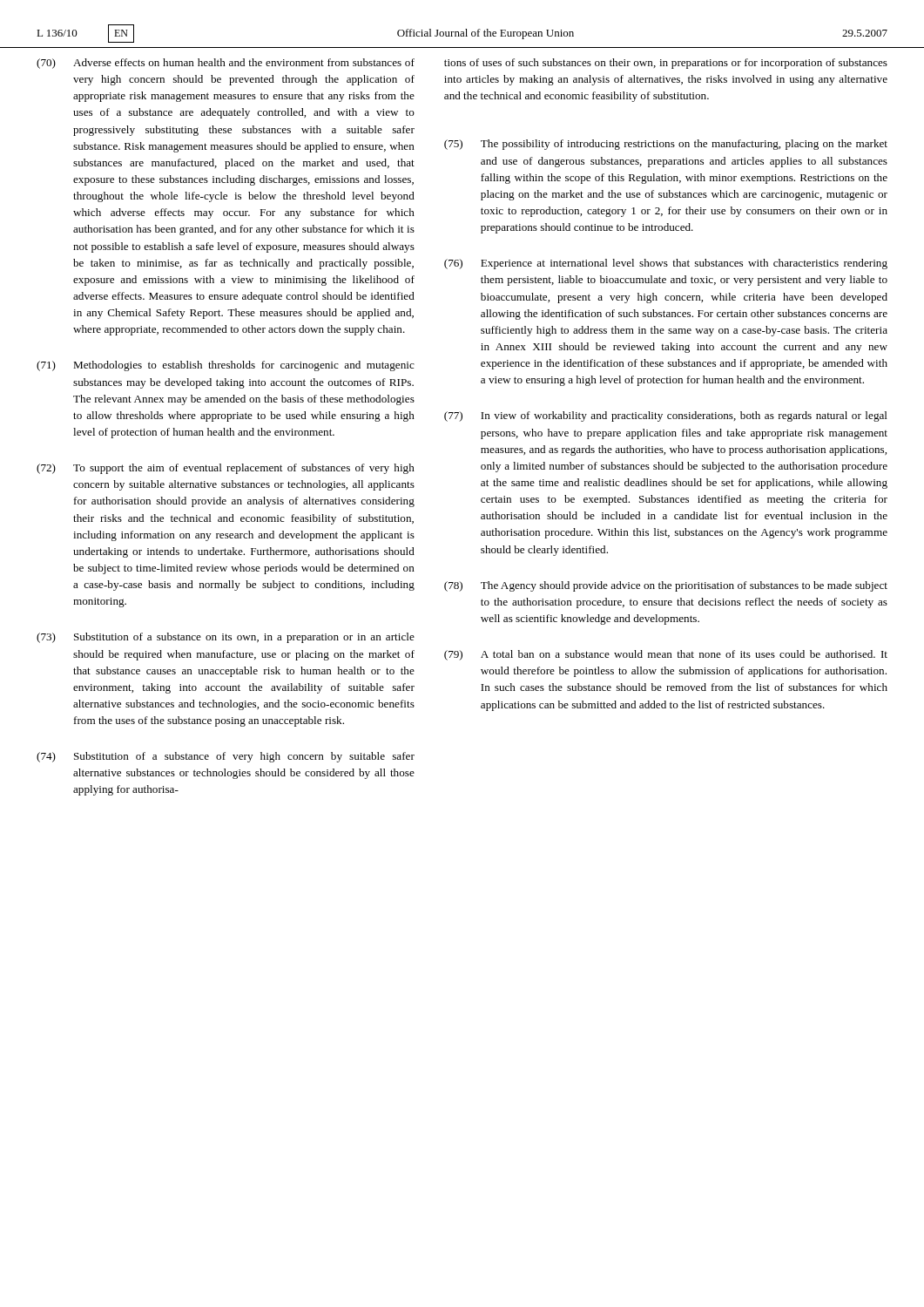Select the element starting "(74) Substitution of"
This screenshot has width=924, height=1307.
(x=225, y=773)
